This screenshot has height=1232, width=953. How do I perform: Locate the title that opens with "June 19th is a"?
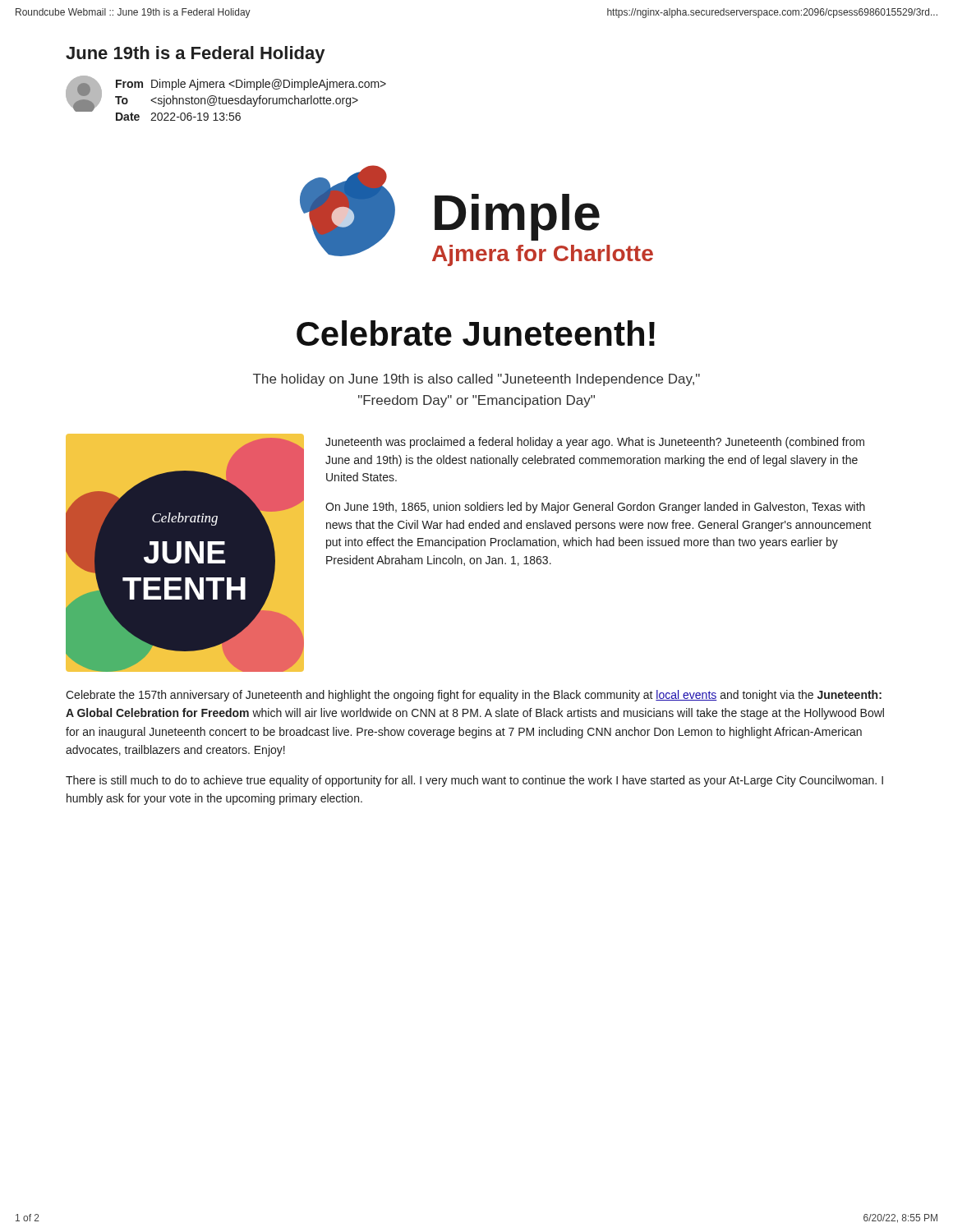[x=195, y=53]
